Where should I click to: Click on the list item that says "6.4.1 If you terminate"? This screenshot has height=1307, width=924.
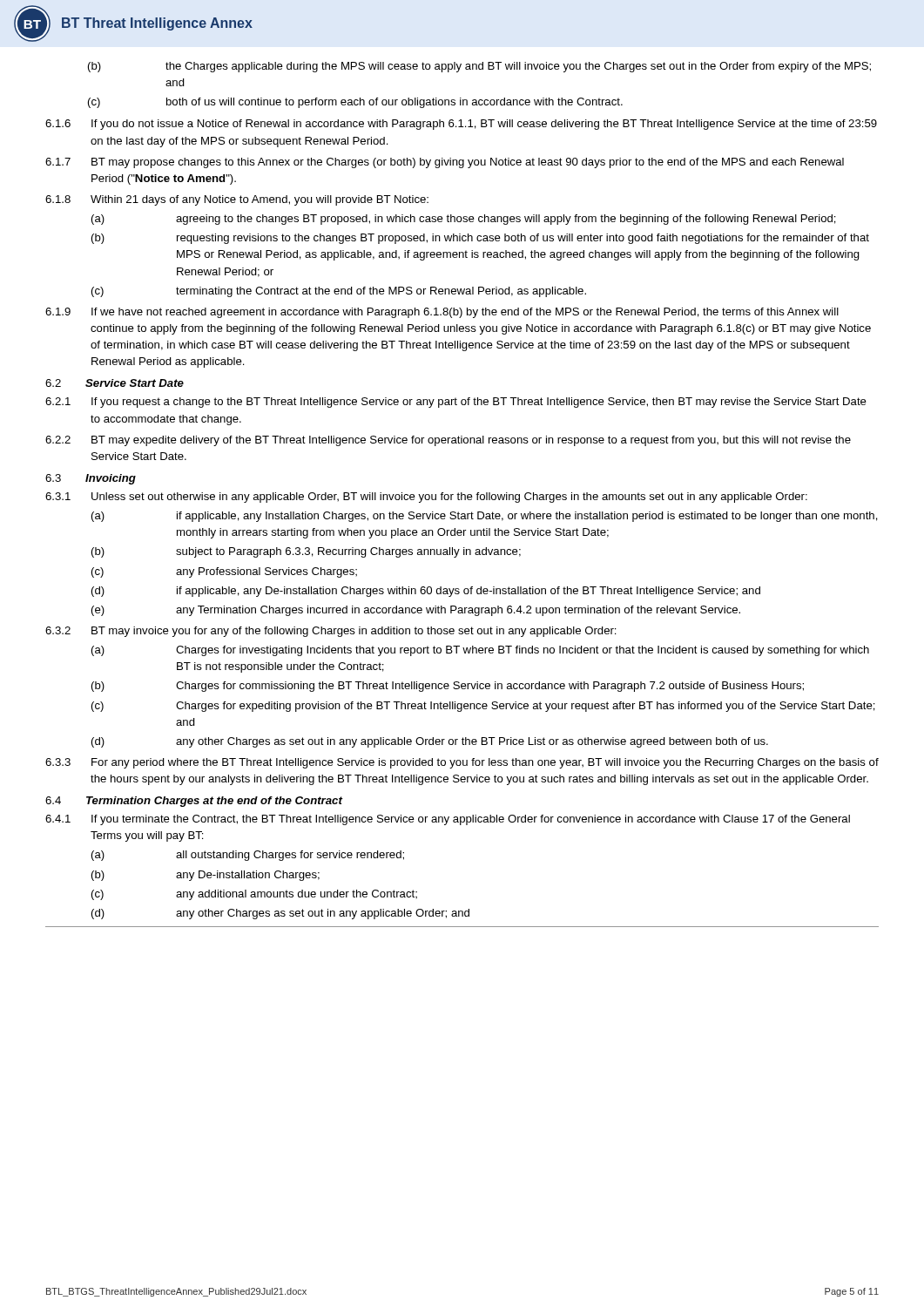462,827
